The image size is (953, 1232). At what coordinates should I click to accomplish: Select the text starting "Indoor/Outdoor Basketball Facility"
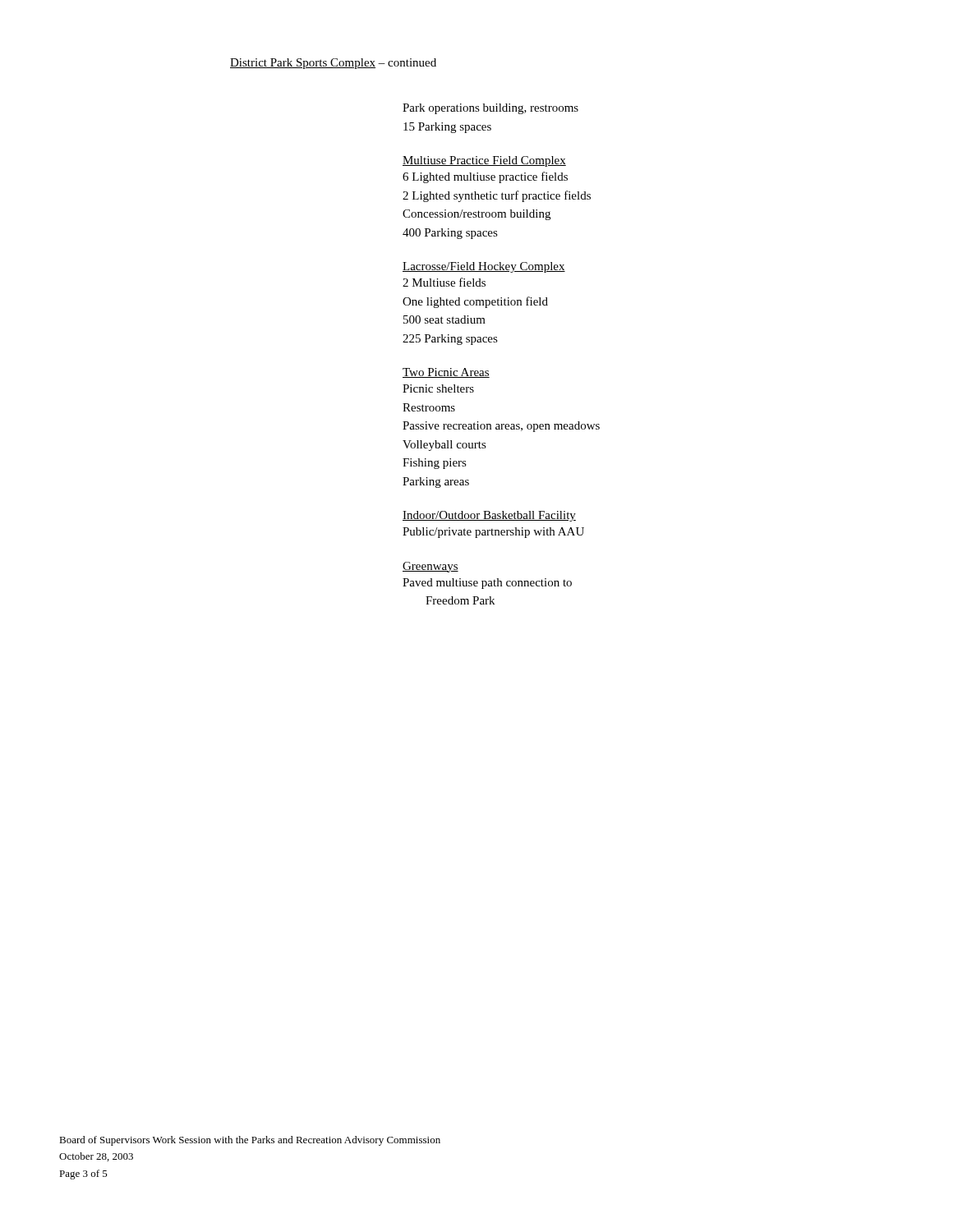click(489, 515)
